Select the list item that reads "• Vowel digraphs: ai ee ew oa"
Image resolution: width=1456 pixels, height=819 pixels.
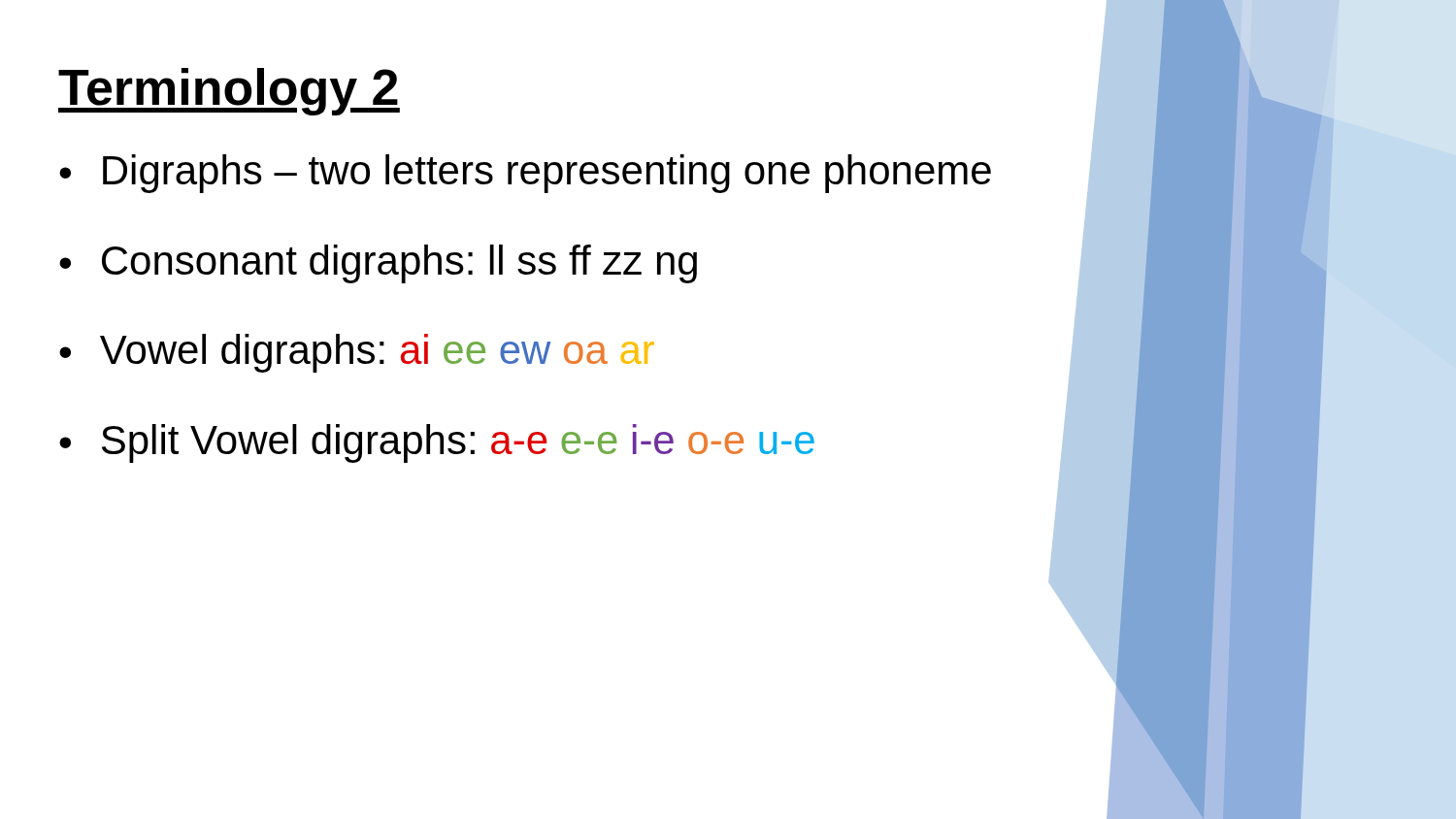tap(568, 352)
